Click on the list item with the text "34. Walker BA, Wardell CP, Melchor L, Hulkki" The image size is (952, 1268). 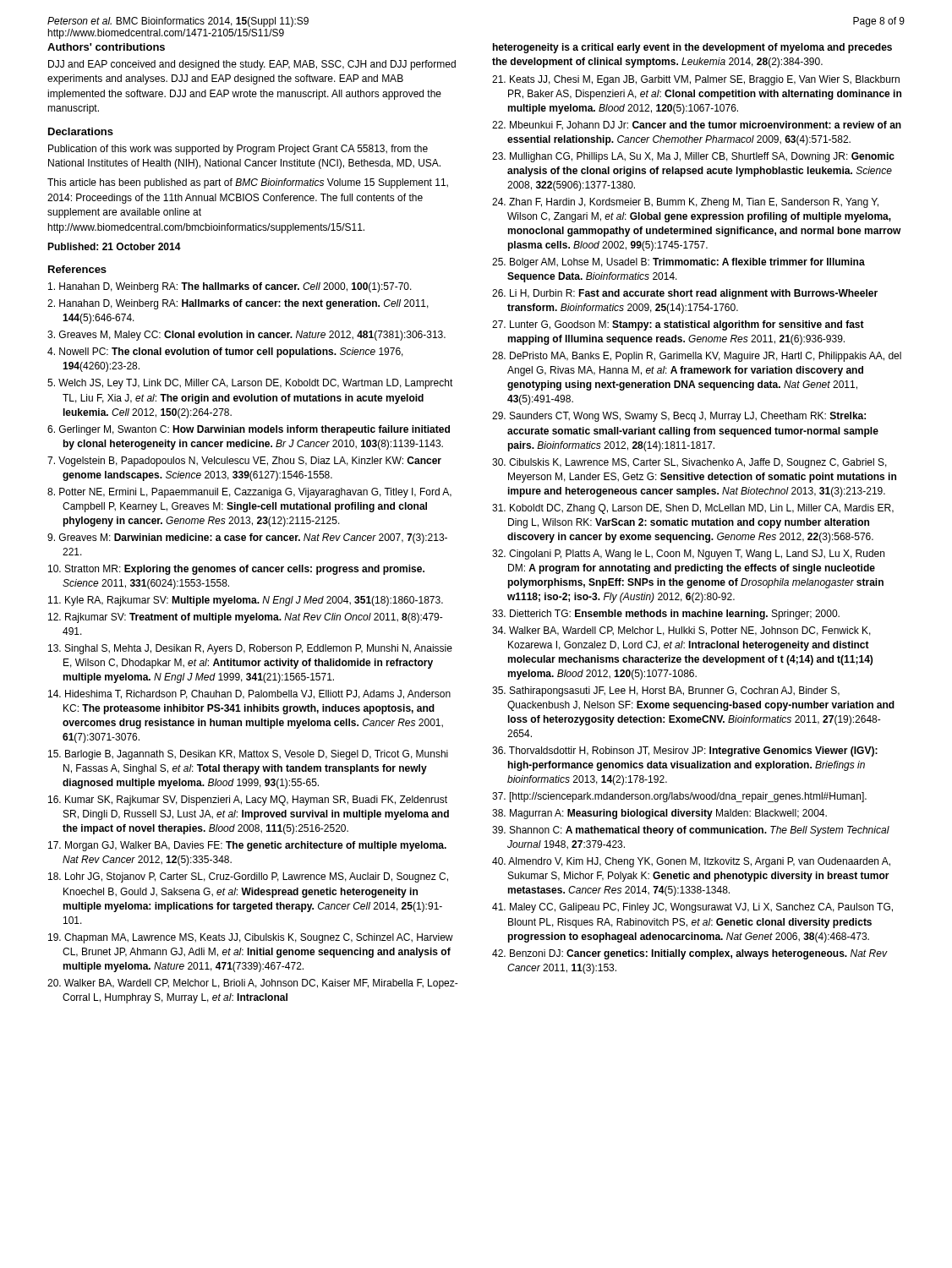pyautogui.click(x=683, y=652)
